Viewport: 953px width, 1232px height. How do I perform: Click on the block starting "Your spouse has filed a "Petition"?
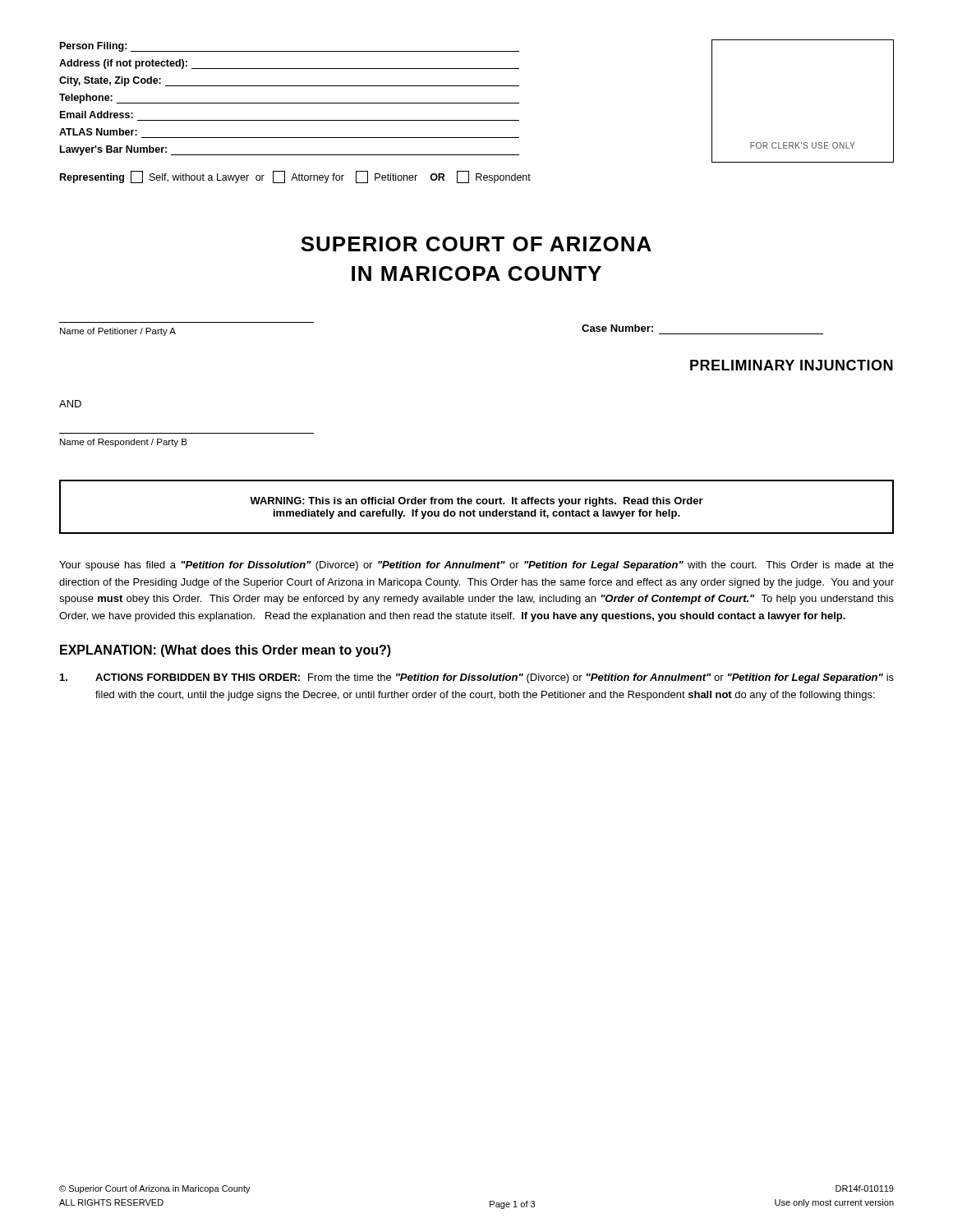coord(476,590)
